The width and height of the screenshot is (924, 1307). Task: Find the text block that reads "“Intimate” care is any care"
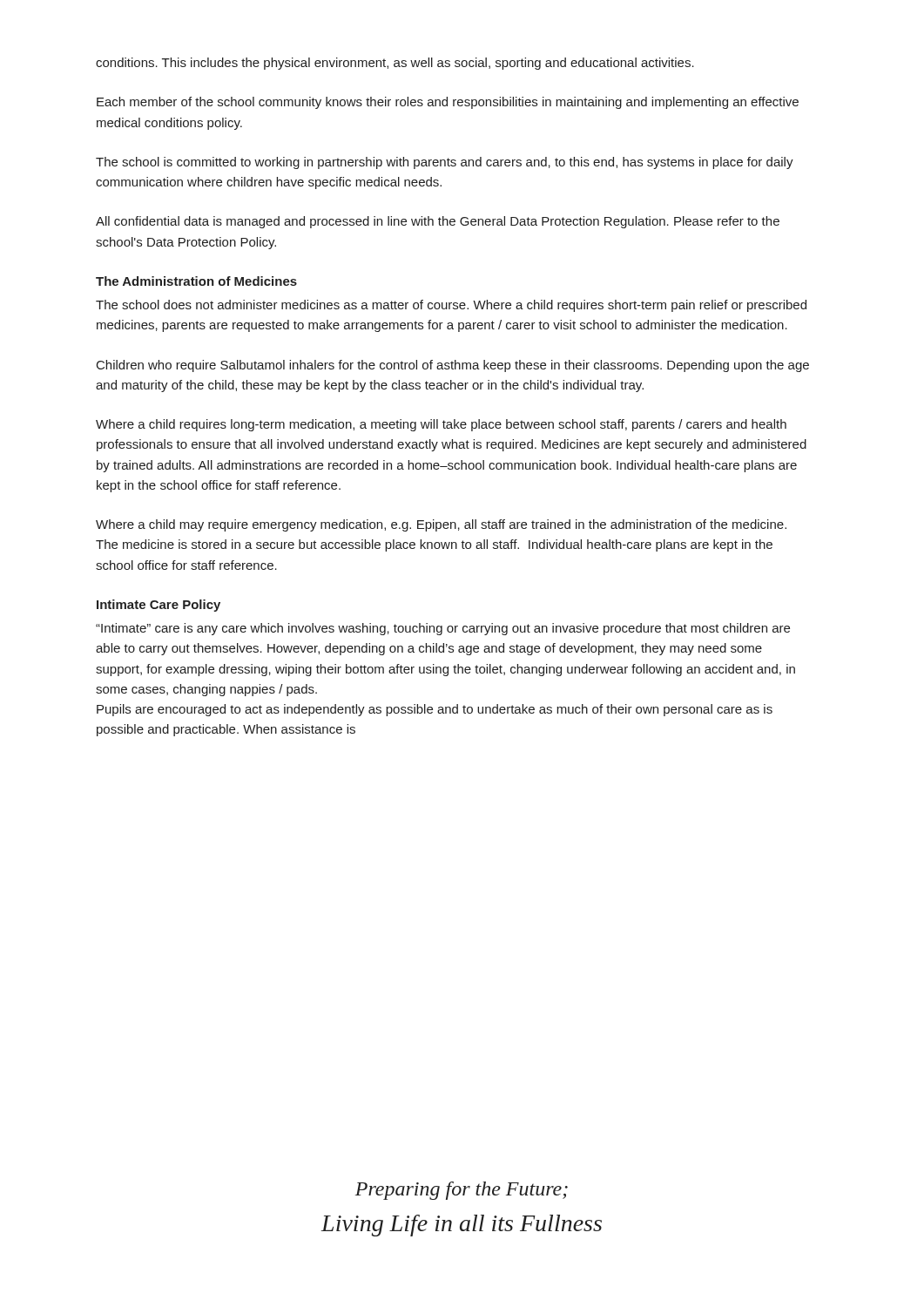pos(446,678)
